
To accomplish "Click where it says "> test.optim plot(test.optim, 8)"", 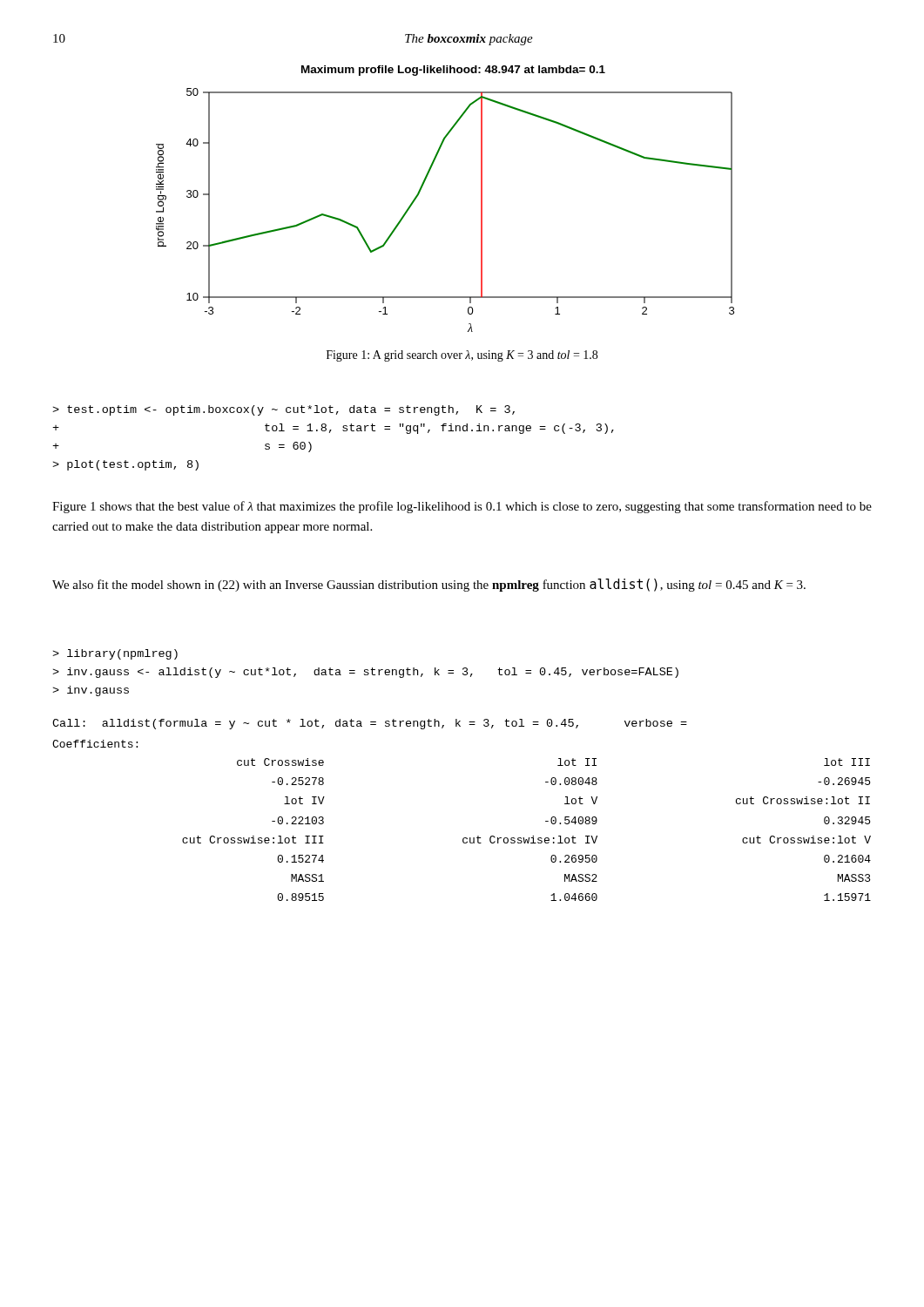I will (334, 437).
